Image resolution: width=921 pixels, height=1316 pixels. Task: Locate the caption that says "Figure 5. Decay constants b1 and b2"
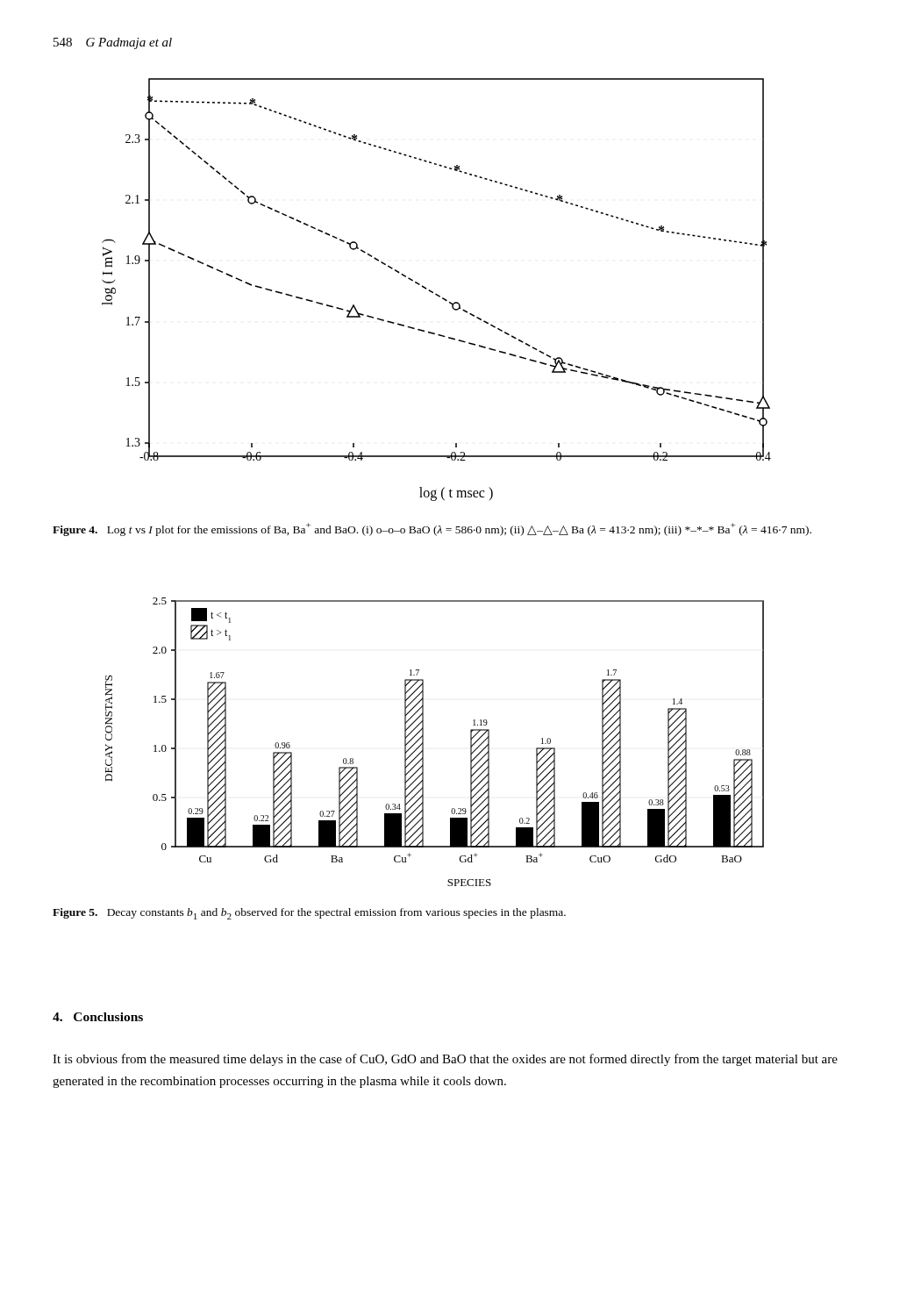[310, 913]
